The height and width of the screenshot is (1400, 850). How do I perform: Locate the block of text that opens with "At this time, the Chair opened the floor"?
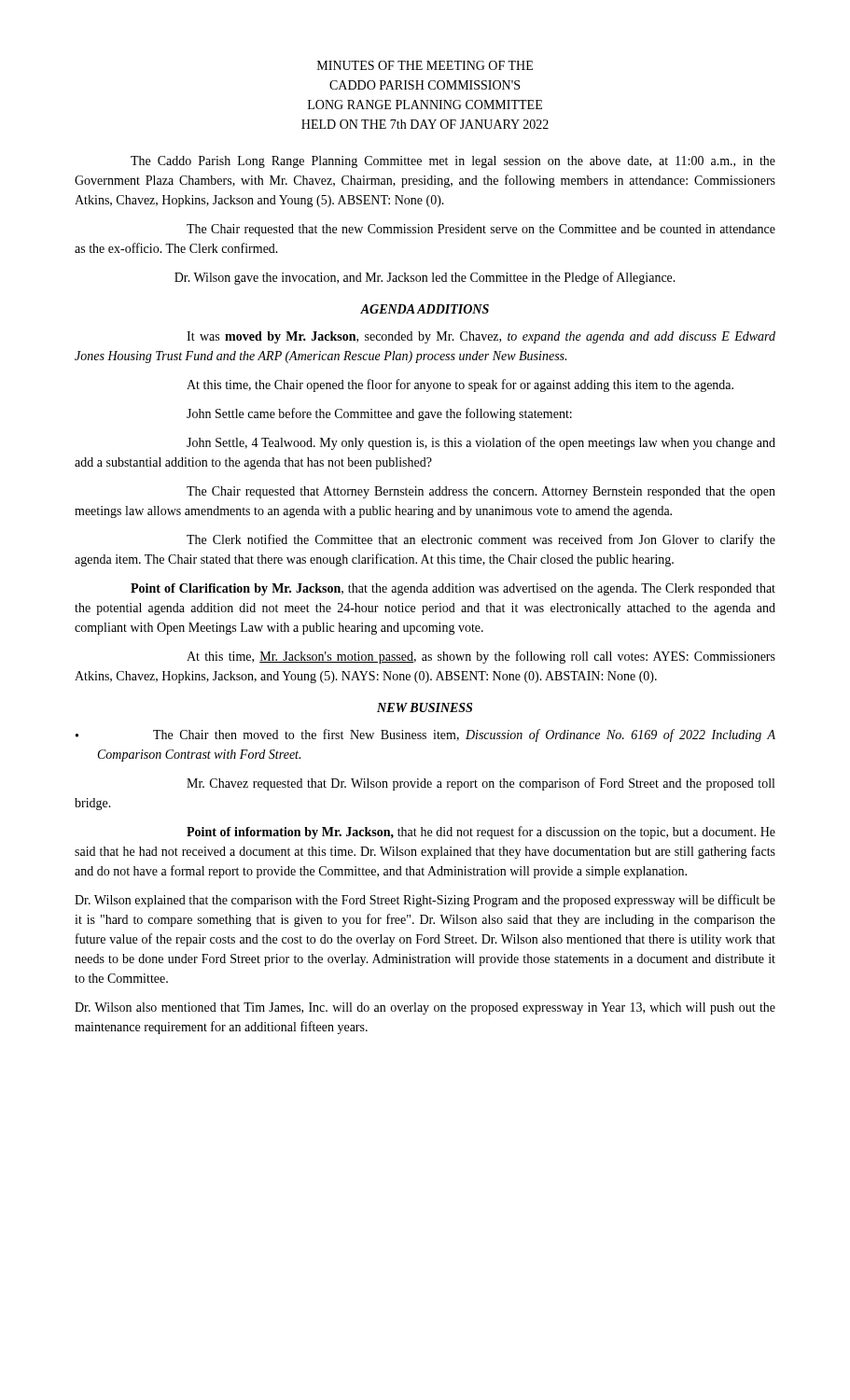coord(460,385)
